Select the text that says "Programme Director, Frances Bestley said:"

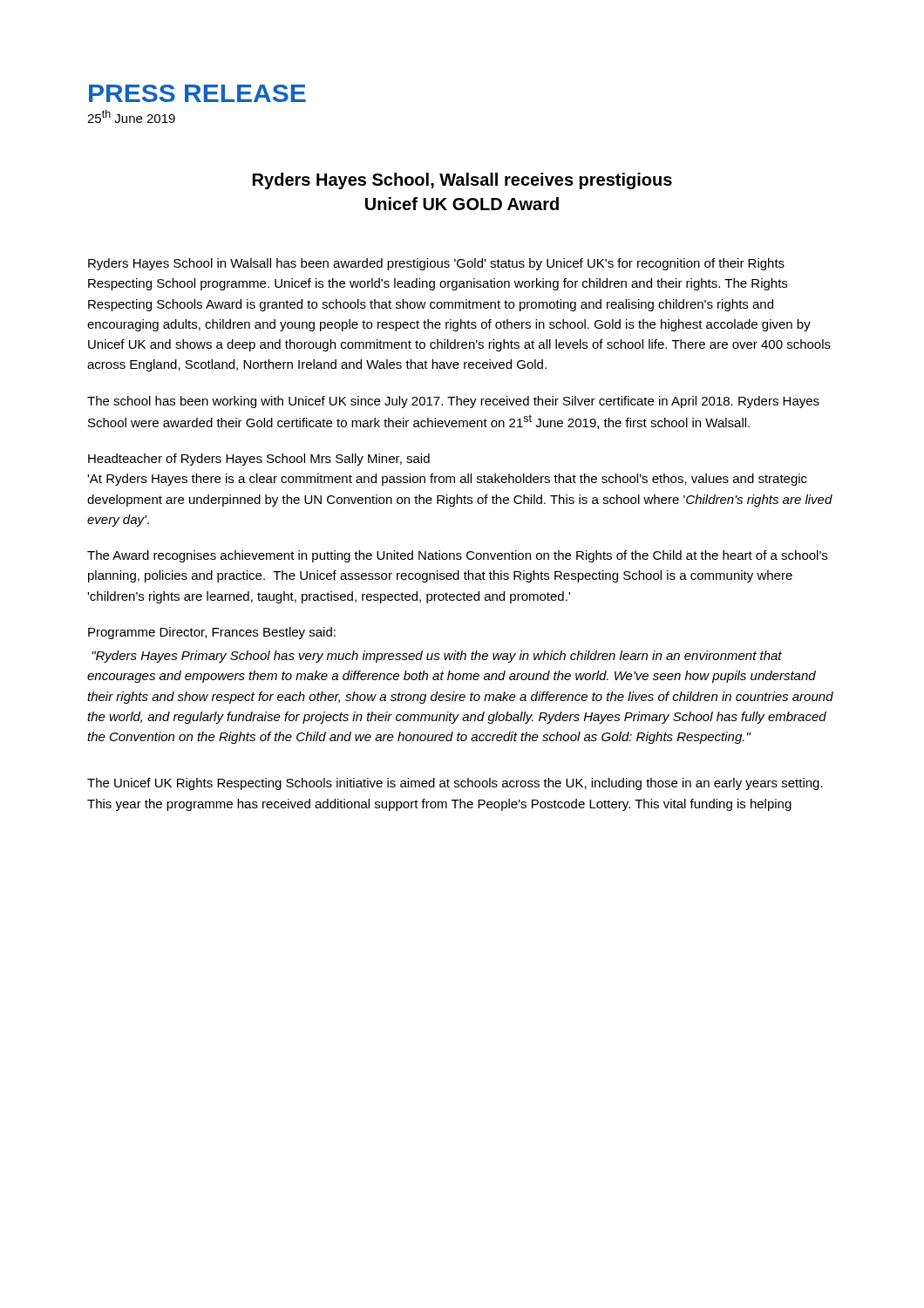212,632
